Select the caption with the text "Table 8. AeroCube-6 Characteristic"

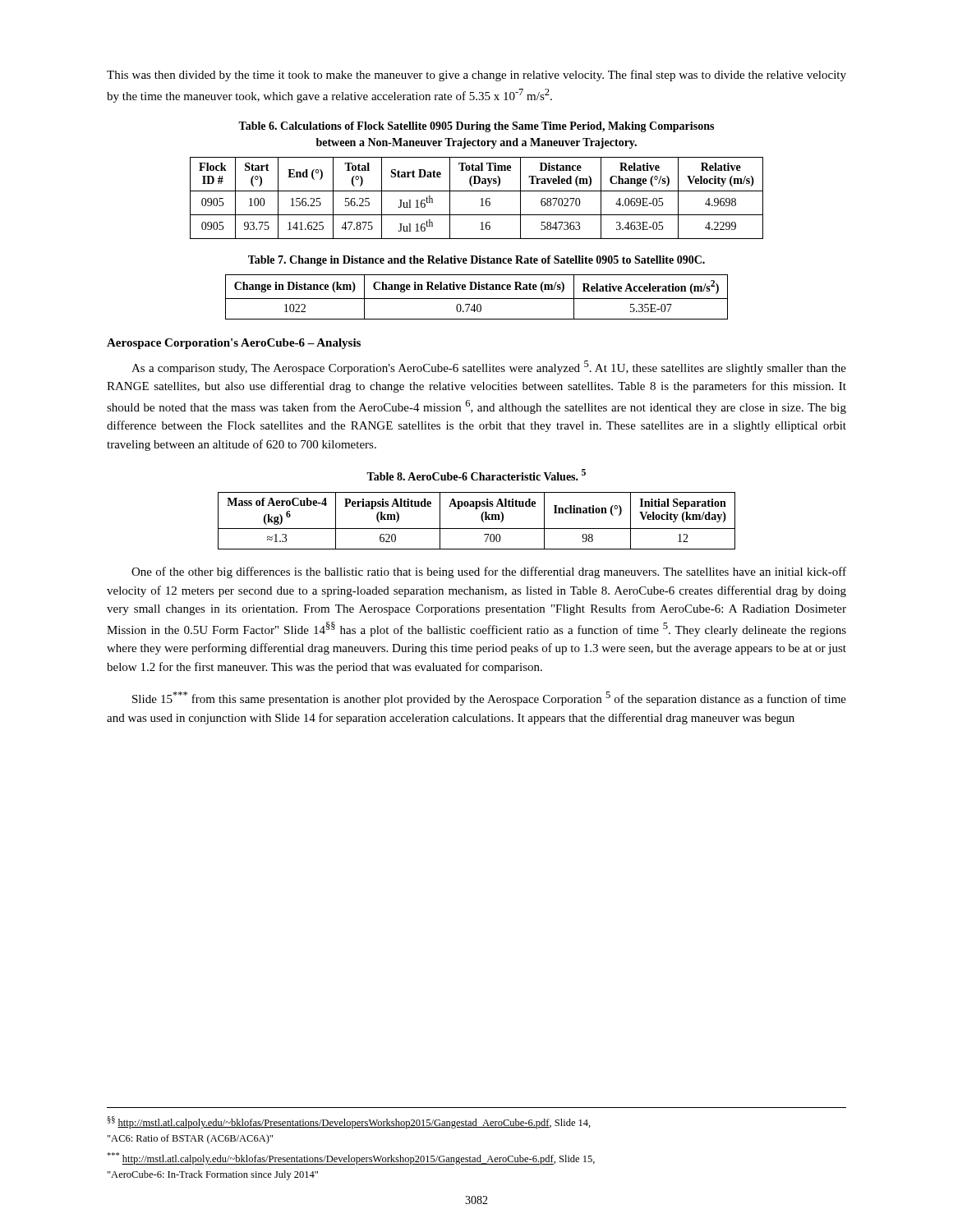[476, 475]
